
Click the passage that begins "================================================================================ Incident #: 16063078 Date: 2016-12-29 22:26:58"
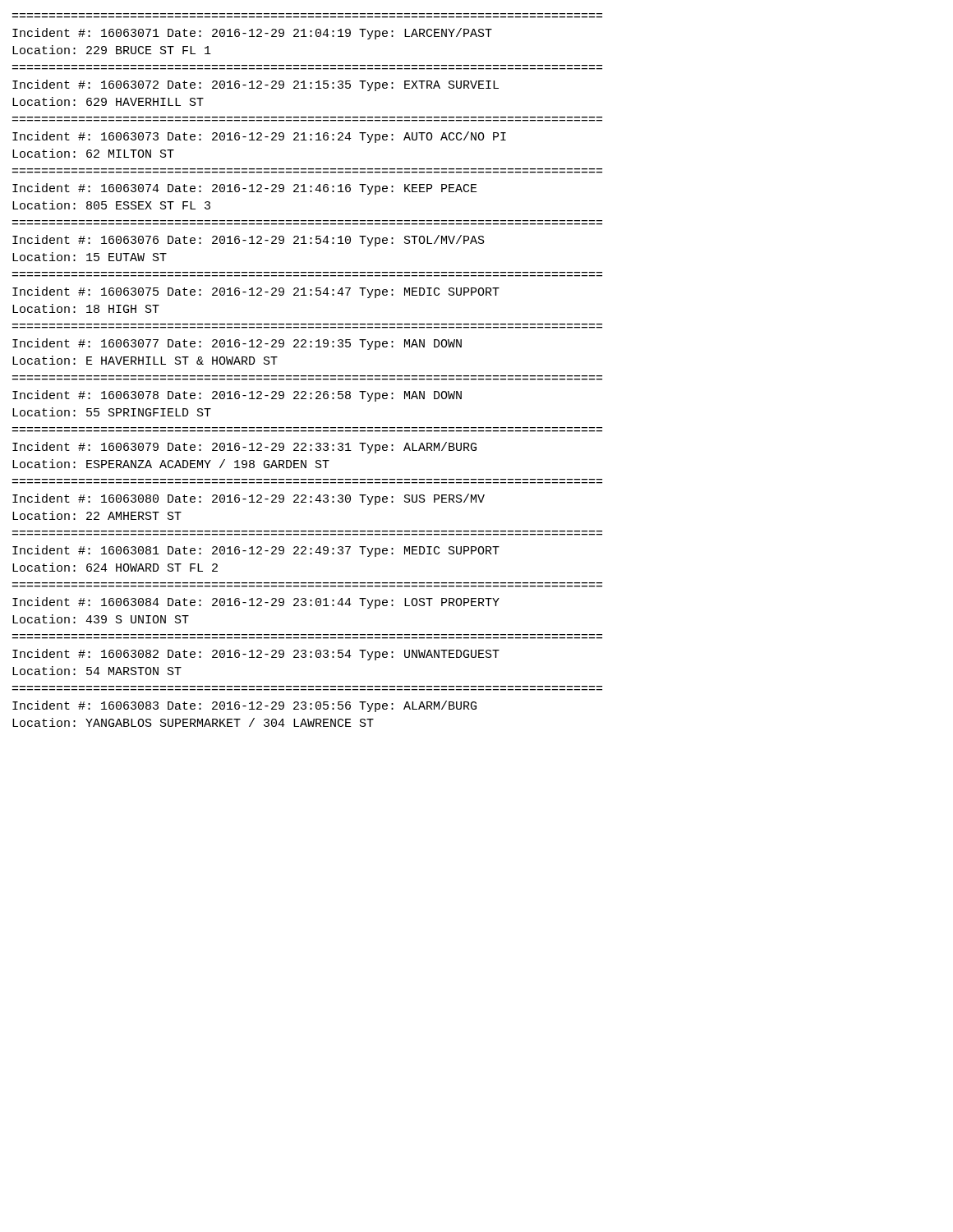click(237, 396)
